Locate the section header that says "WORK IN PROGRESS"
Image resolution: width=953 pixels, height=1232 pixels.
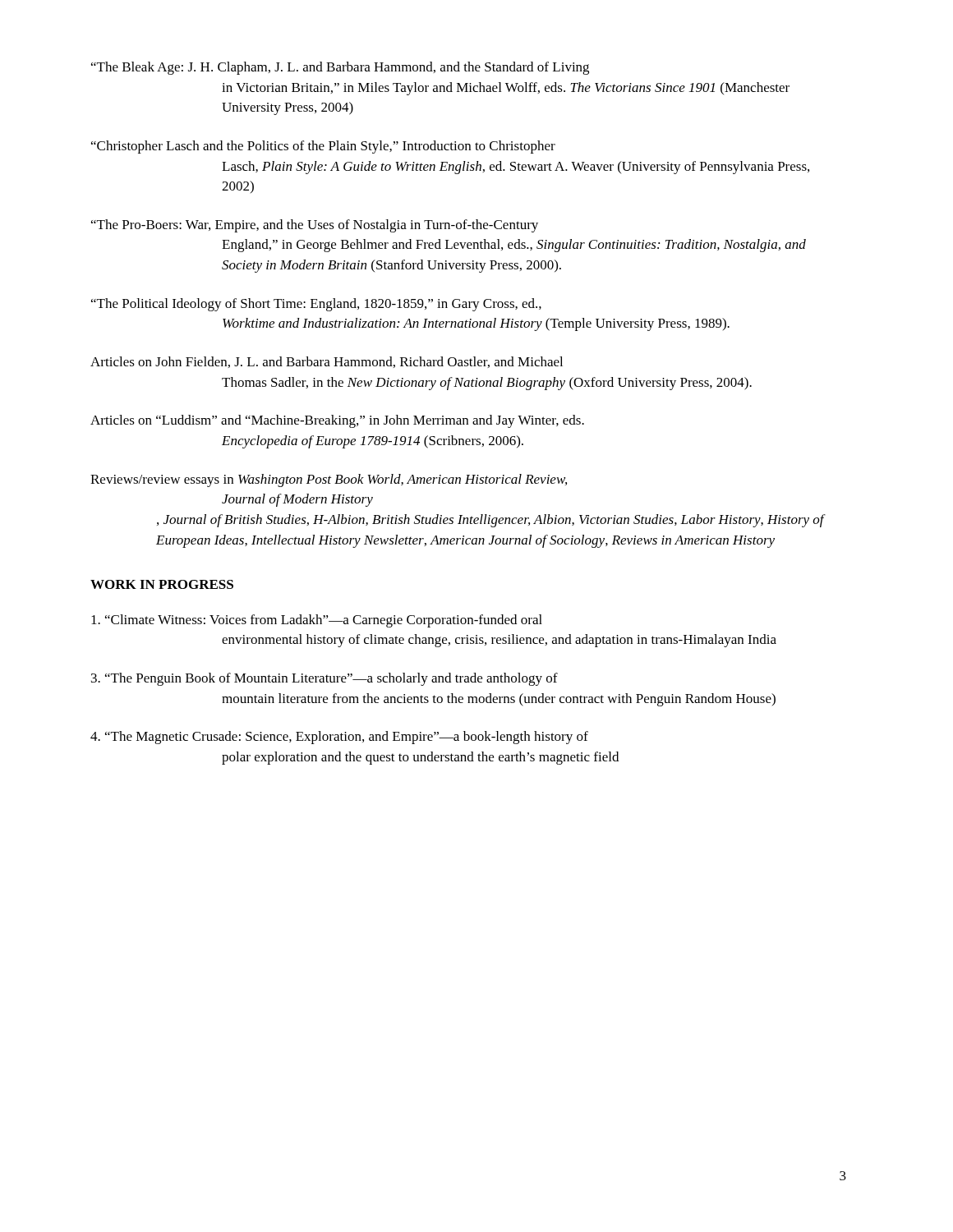coord(162,585)
